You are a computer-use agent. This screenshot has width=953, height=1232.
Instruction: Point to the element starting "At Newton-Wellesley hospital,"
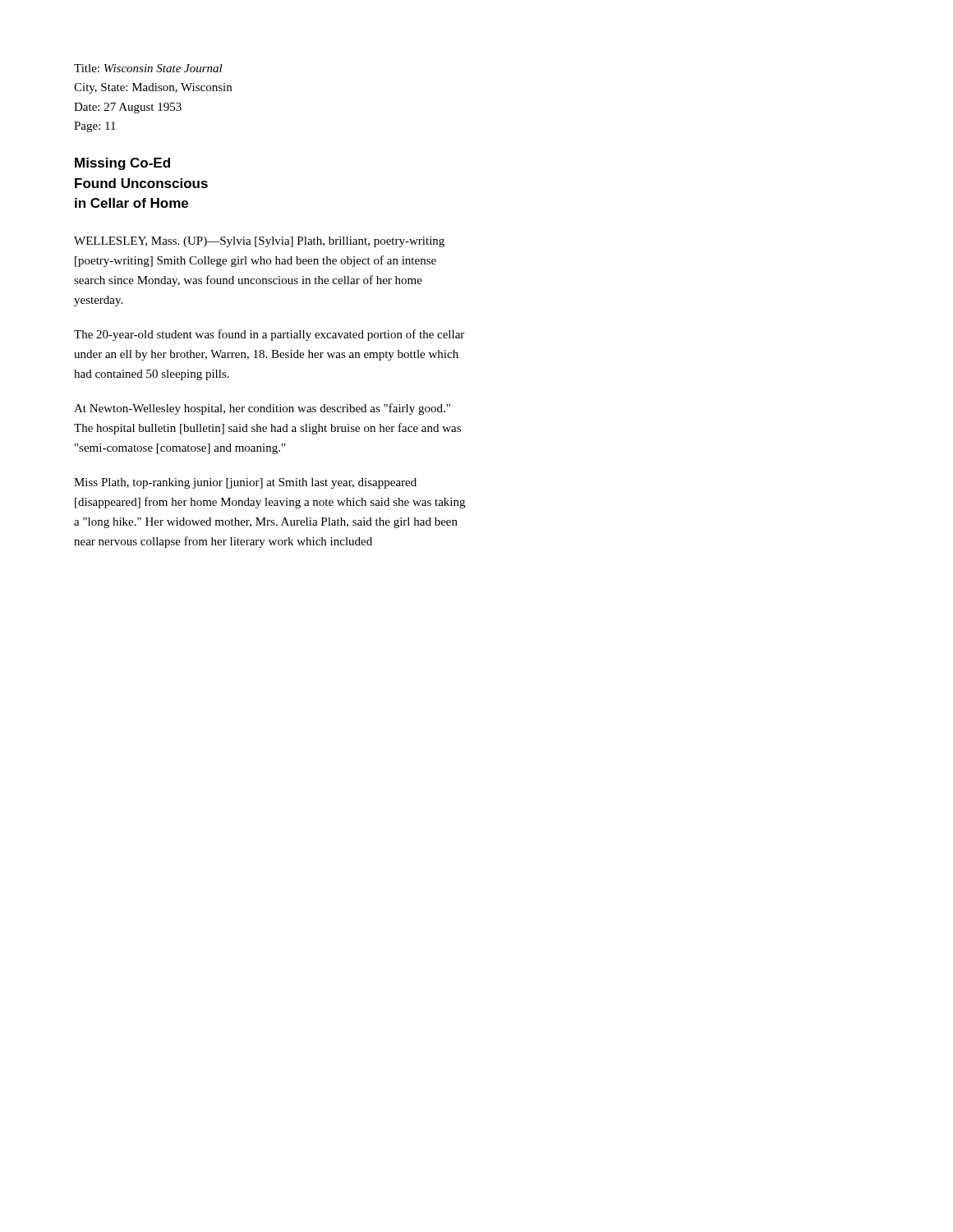coord(268,428)
